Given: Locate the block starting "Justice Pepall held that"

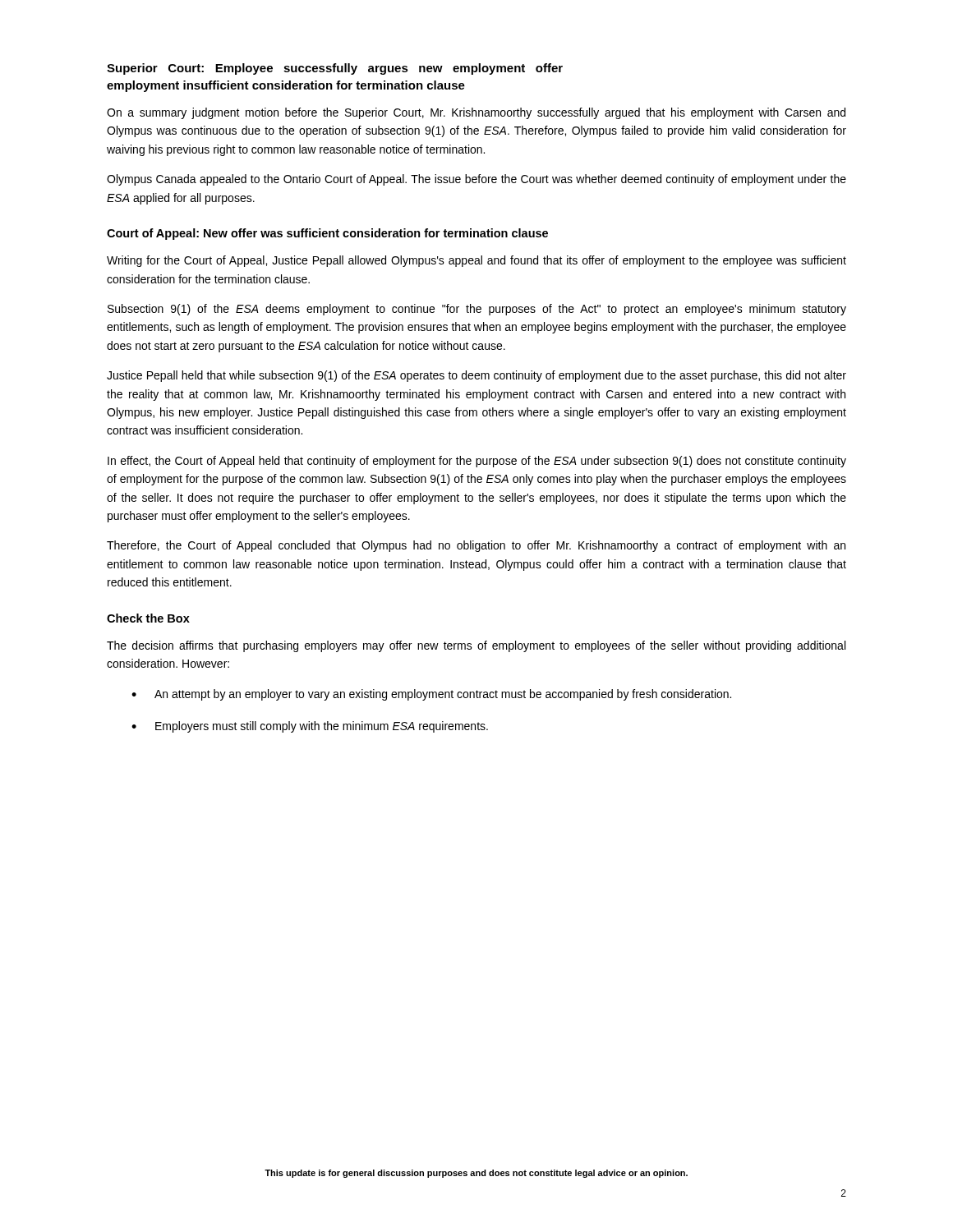Looking at the screenshot, I should pyautogui.click(x=476, y=403).
